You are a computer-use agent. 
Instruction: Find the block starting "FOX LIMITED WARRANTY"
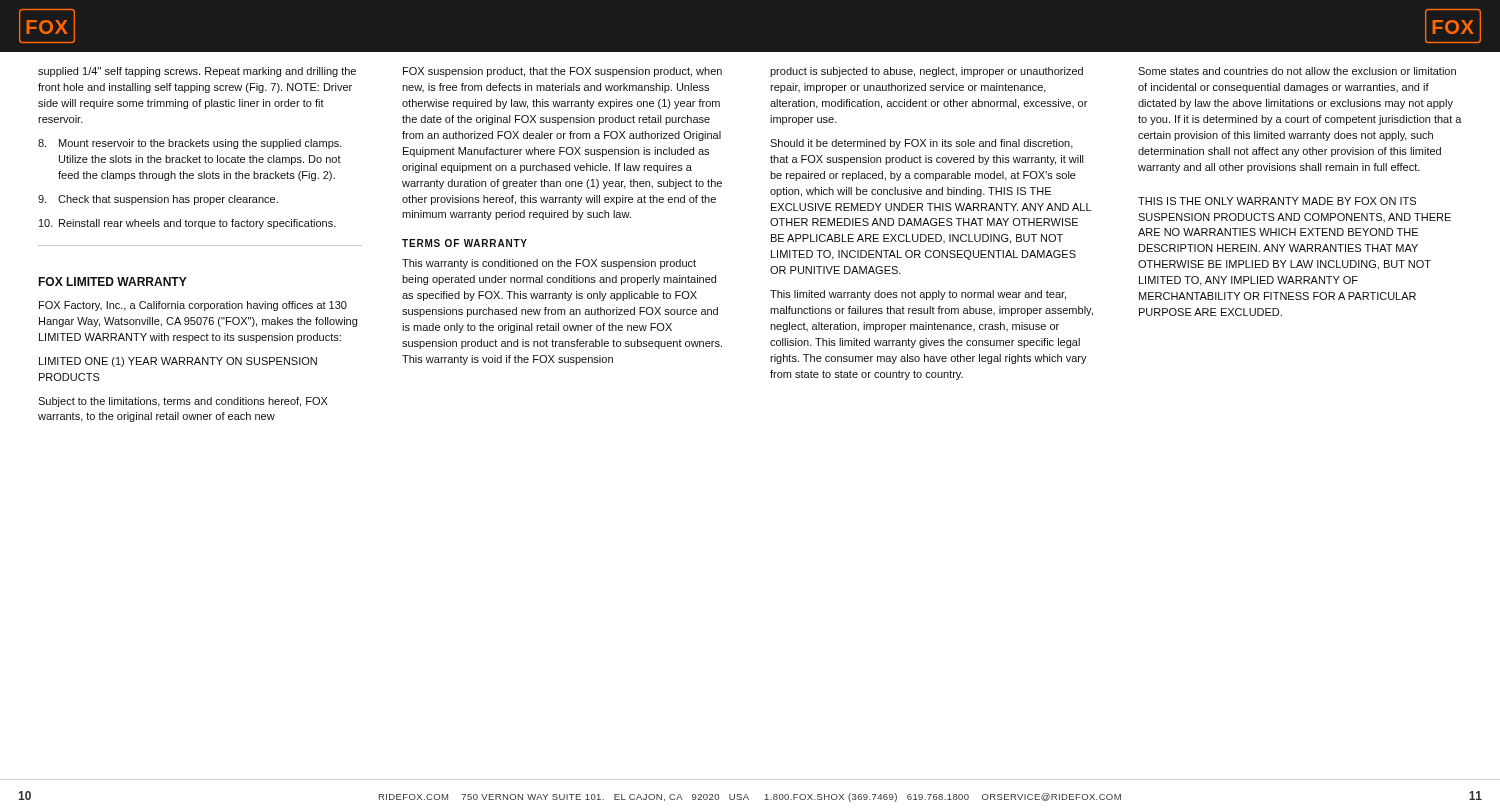pyautogui.click(x=112, y=282)
